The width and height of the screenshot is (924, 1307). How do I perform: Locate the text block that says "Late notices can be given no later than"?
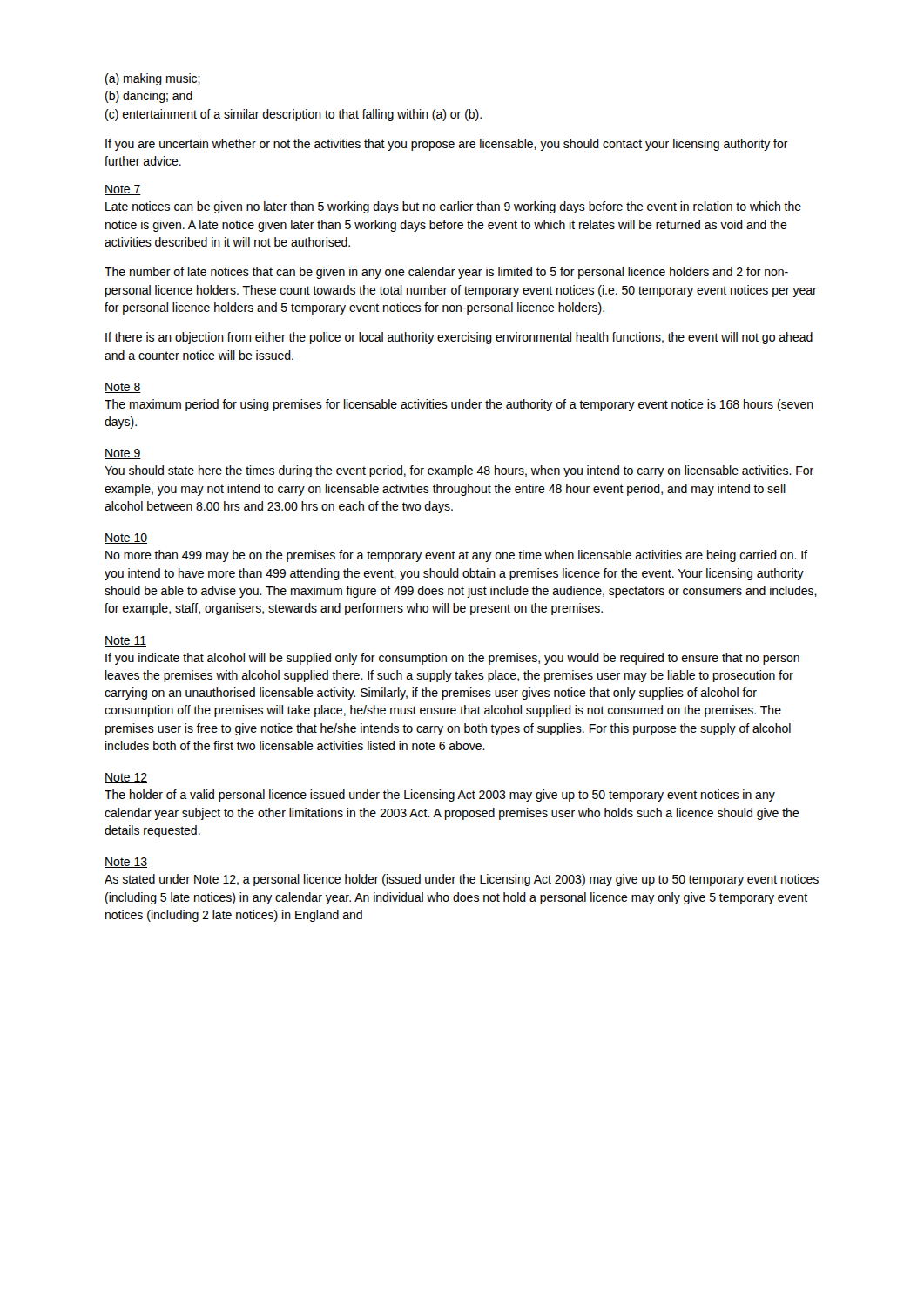coord(462,281)
